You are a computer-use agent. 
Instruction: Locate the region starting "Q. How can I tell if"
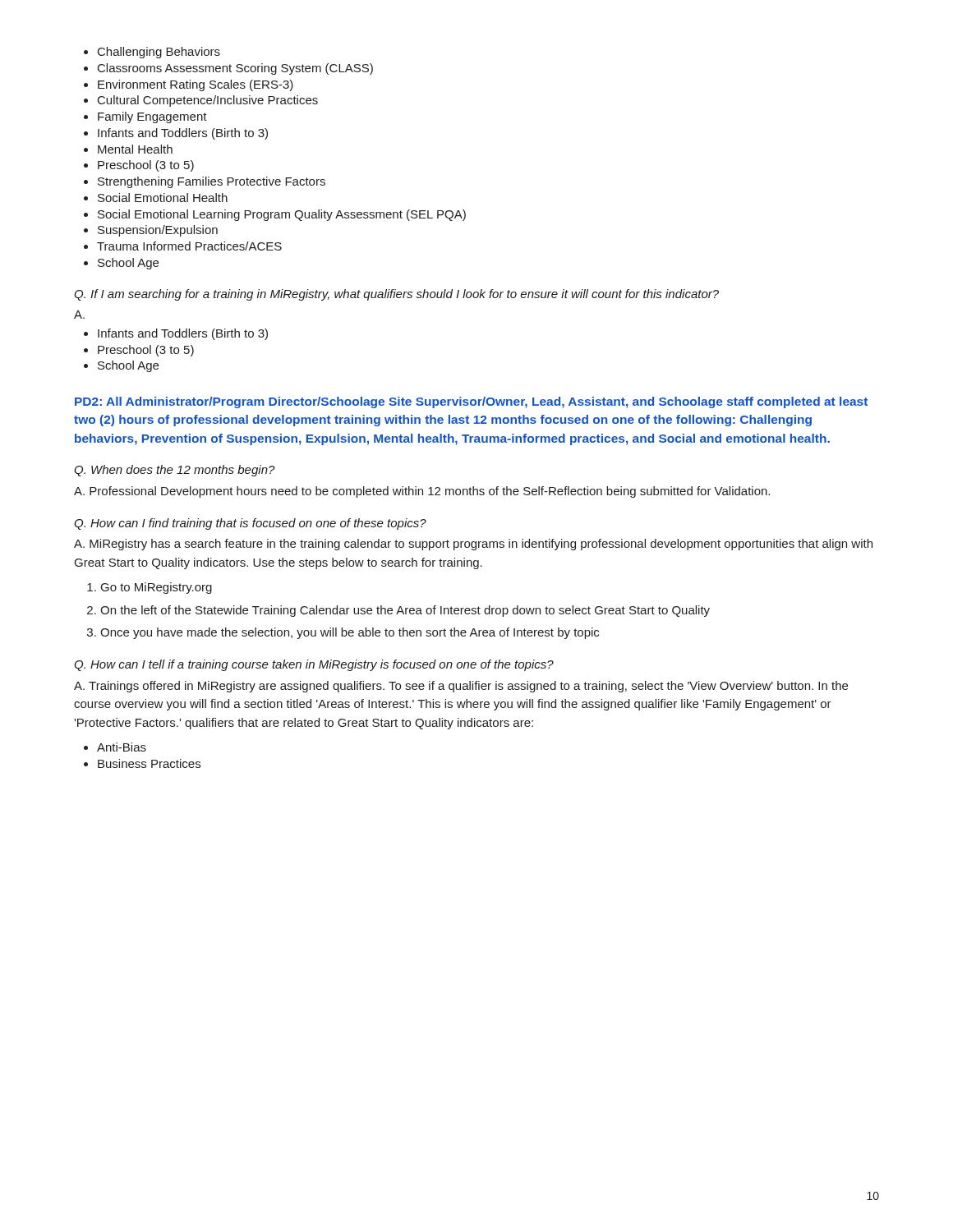[314, 664]
